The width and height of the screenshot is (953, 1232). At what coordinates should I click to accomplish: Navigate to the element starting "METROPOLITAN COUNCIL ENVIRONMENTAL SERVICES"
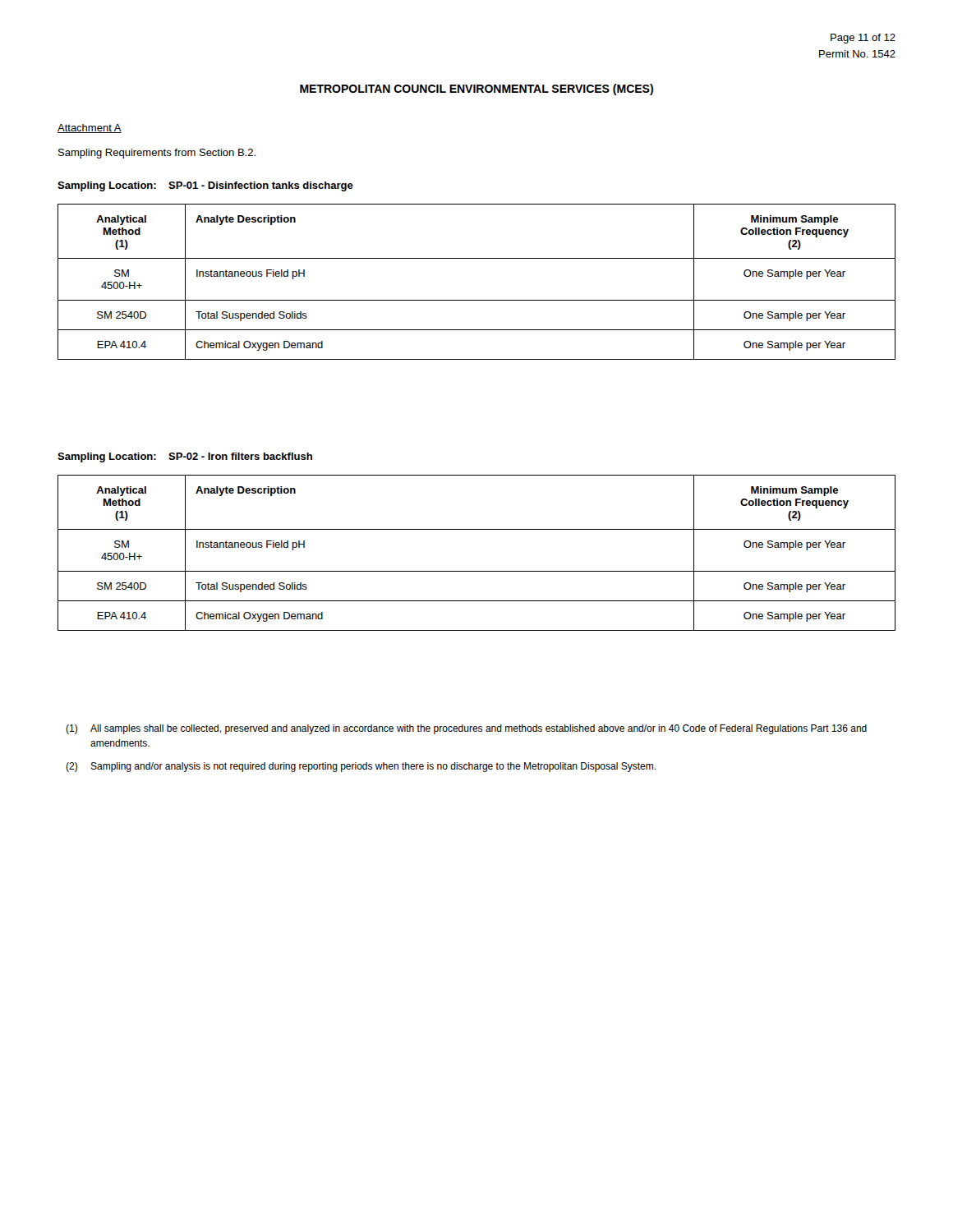(x=476, y=89)
